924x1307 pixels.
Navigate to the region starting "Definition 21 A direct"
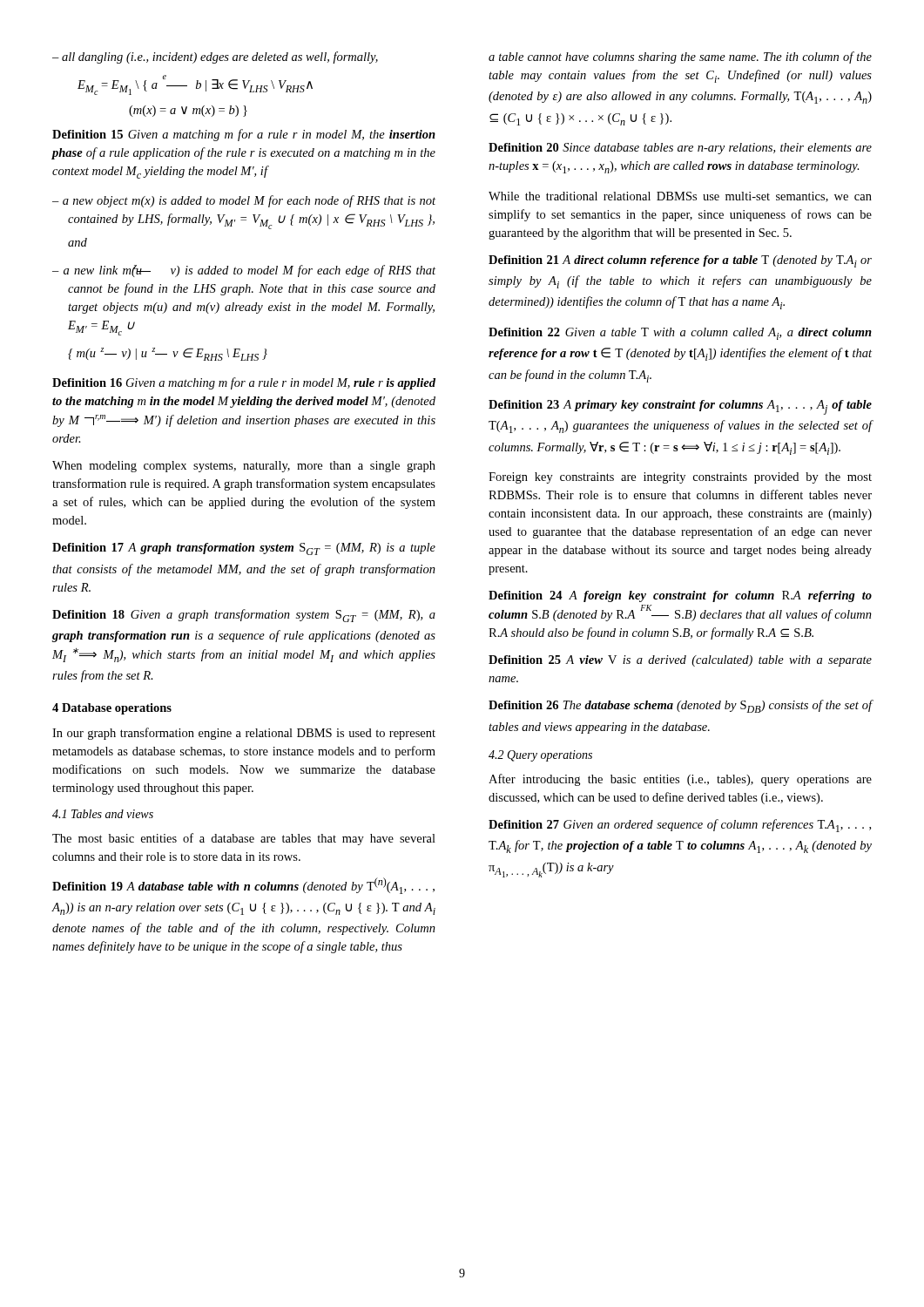680,283
